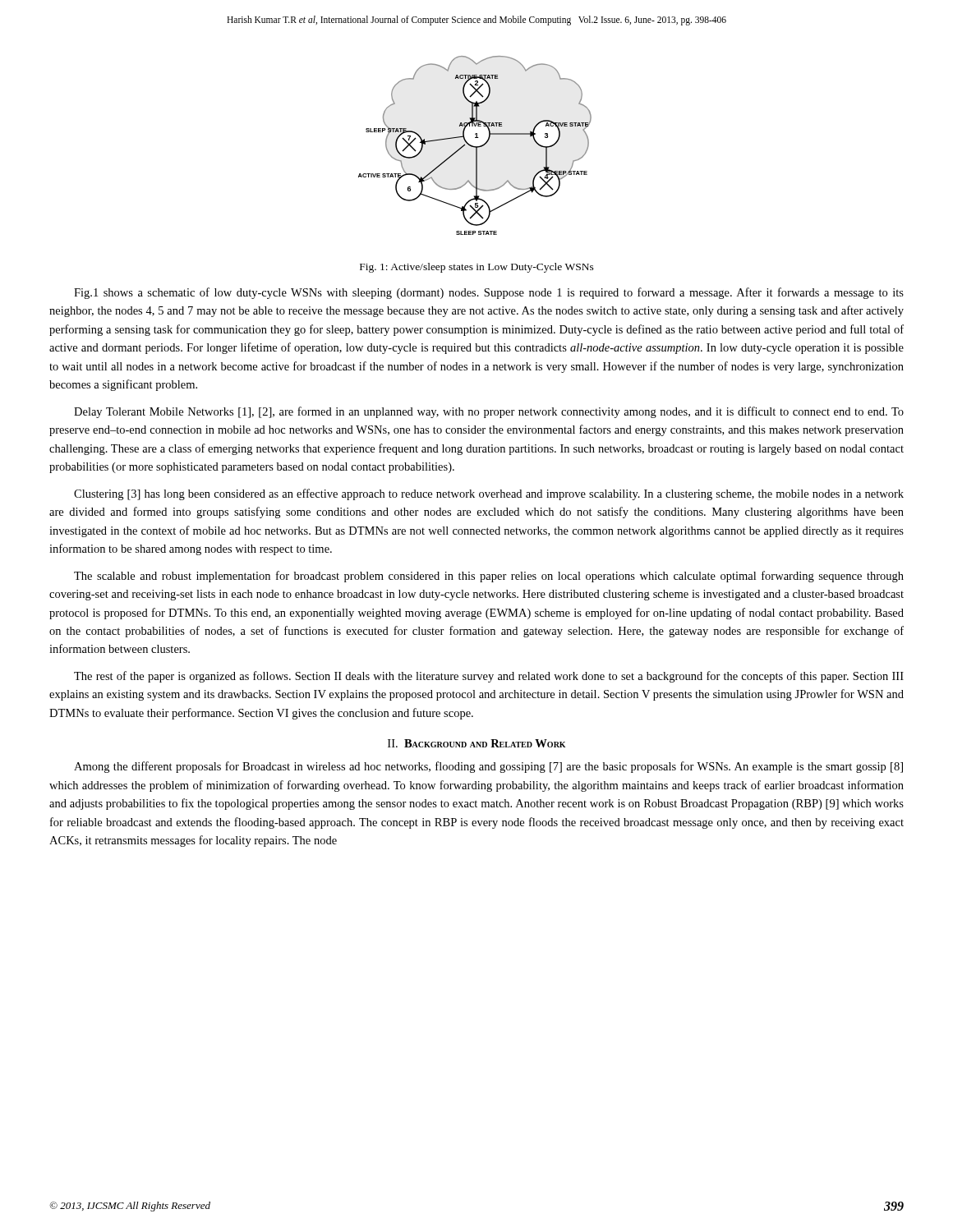Screen dimensions: 1232x953
Task: Click on the block starting "The rest of the paper"
Action: [x=476, y=694]
